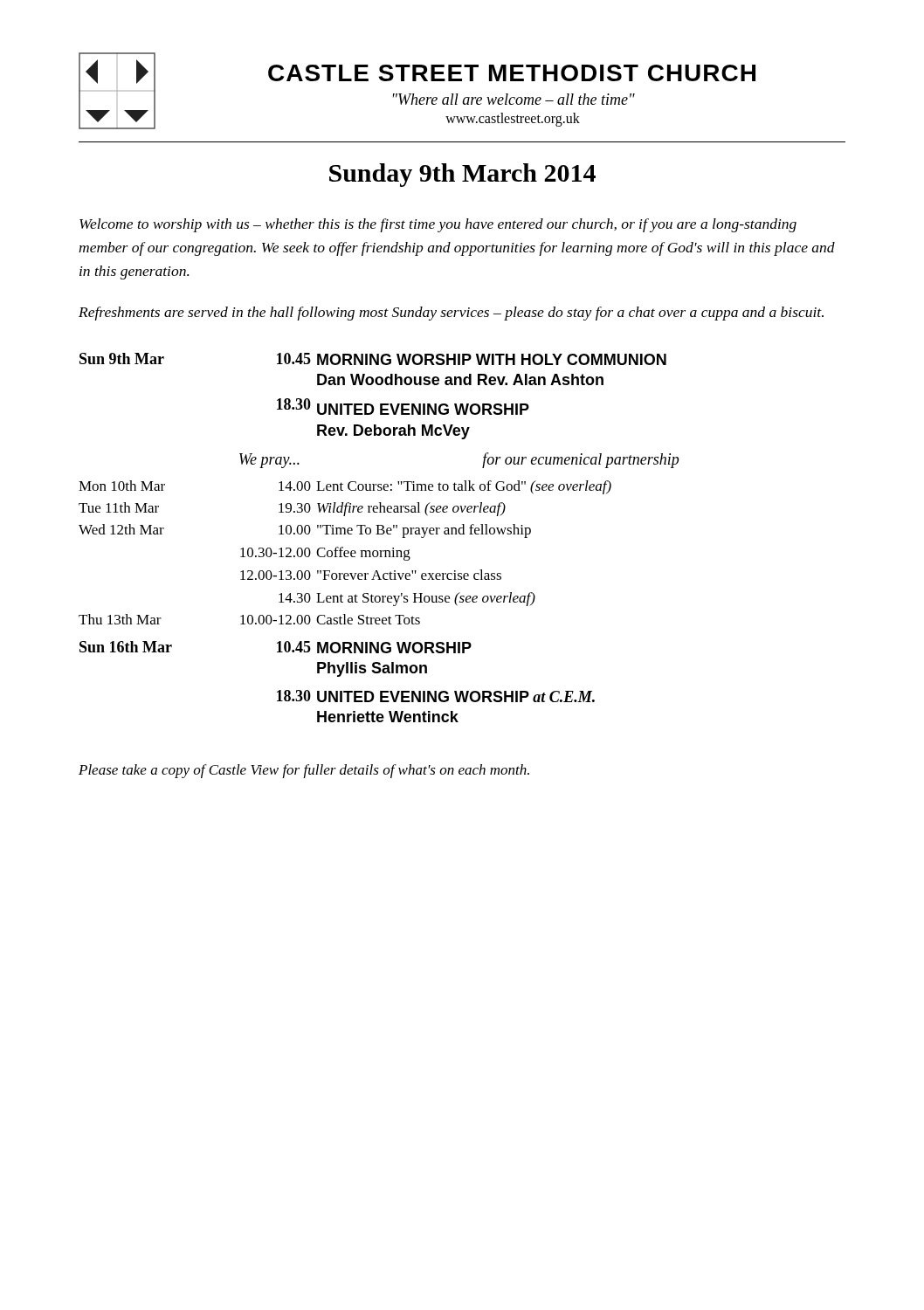This screenshot has width=924, height=1310.
Task: Select the block starting "Refreshments are served in the hall"
Action: tap(452, 312)
